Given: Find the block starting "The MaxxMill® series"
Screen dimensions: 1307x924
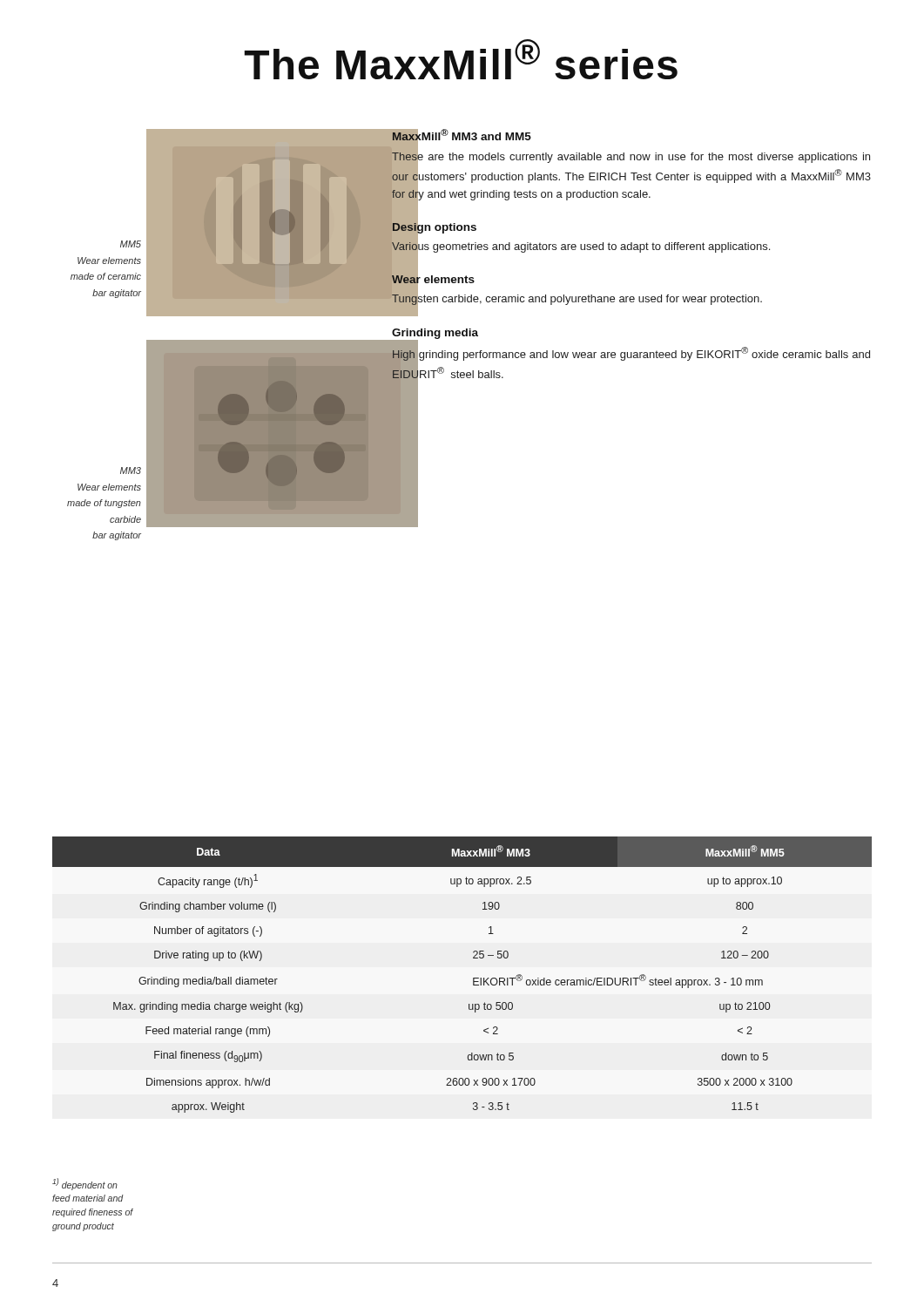Looking at the screenshot, I should [462, 61].
